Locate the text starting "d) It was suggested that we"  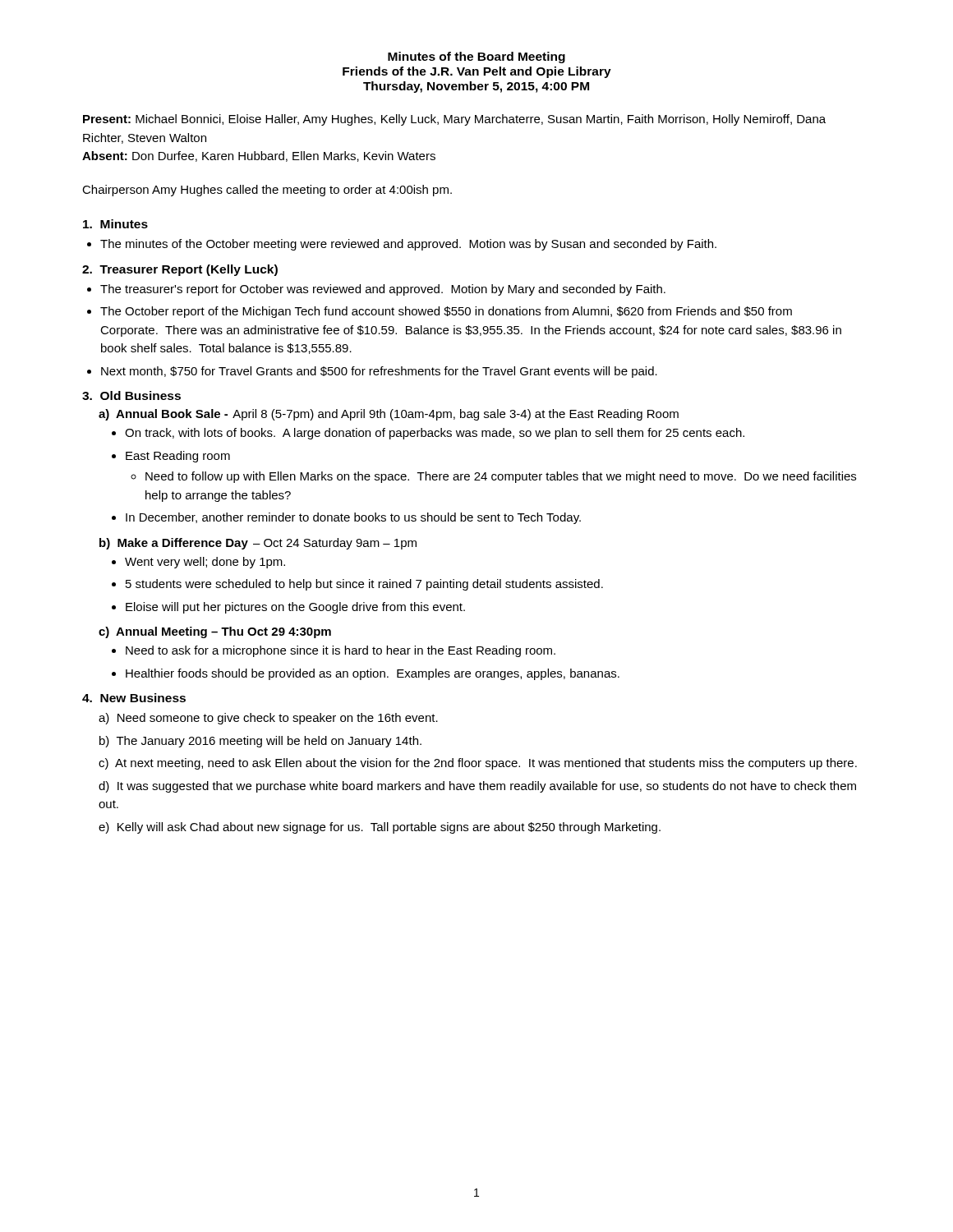tap(478, 794)
